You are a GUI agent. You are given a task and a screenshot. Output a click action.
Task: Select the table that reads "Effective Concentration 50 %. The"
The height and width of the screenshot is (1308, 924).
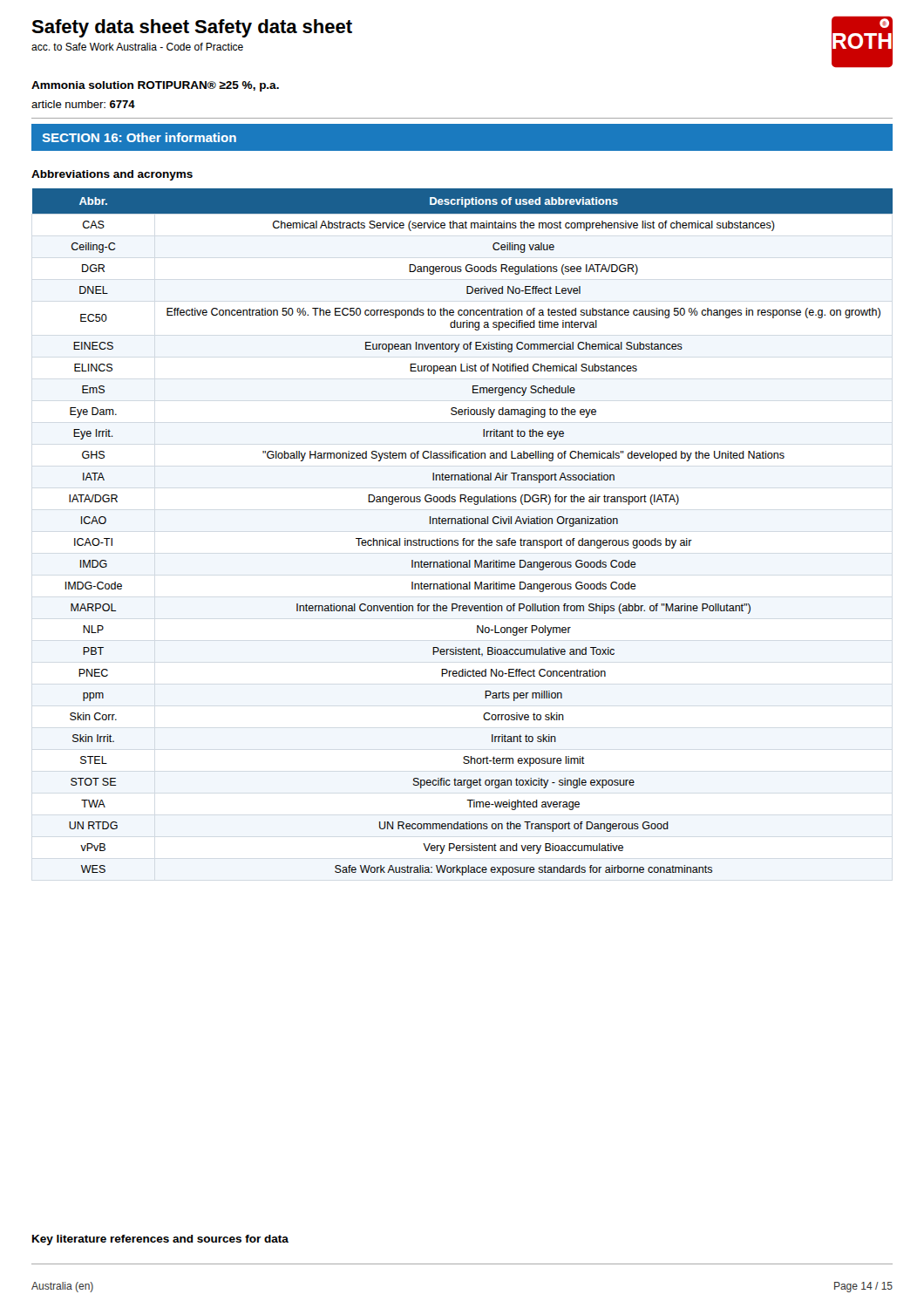click(462, 535)
